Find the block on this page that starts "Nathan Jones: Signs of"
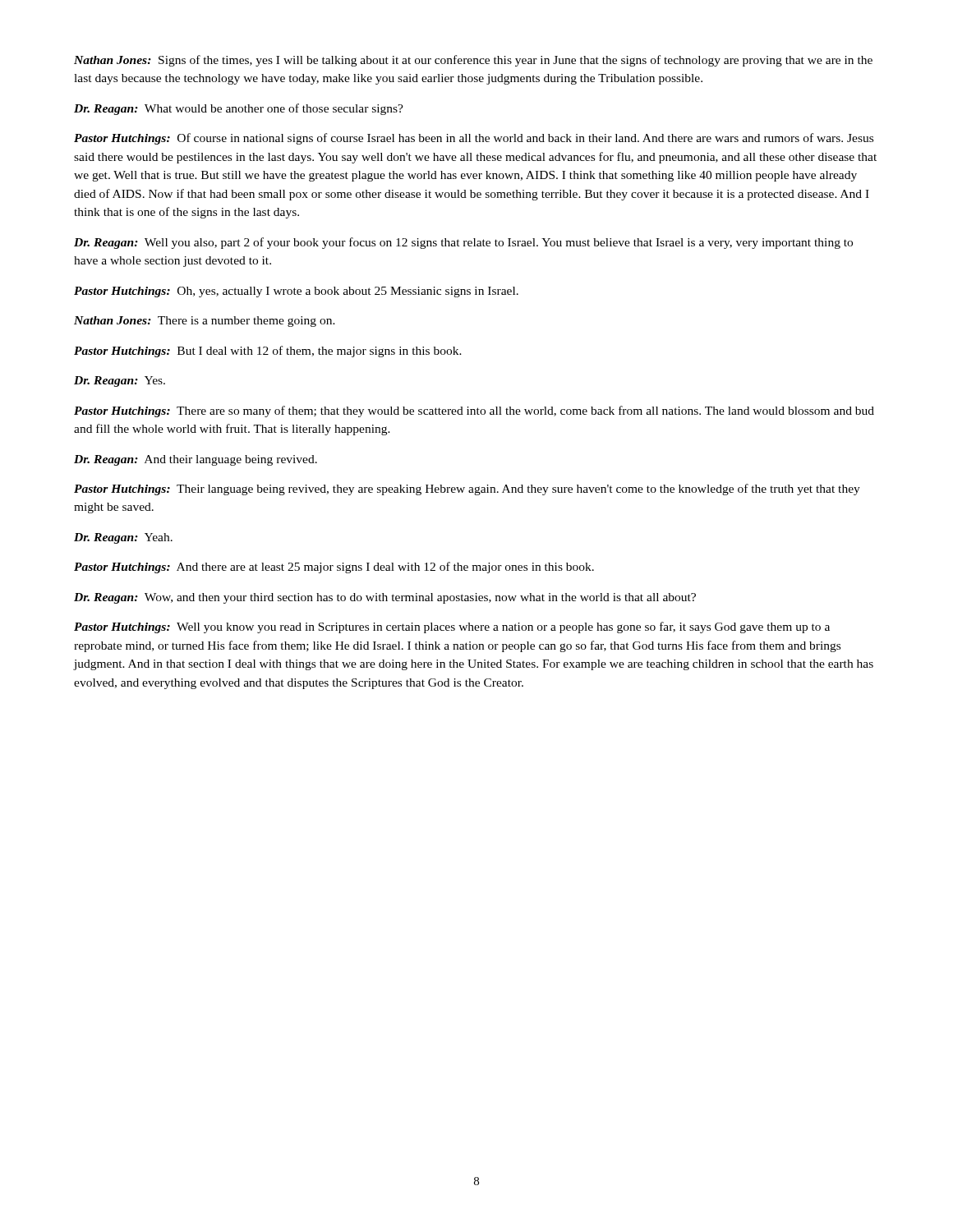This screenshot has height=1232, width=953. point(473,69)
